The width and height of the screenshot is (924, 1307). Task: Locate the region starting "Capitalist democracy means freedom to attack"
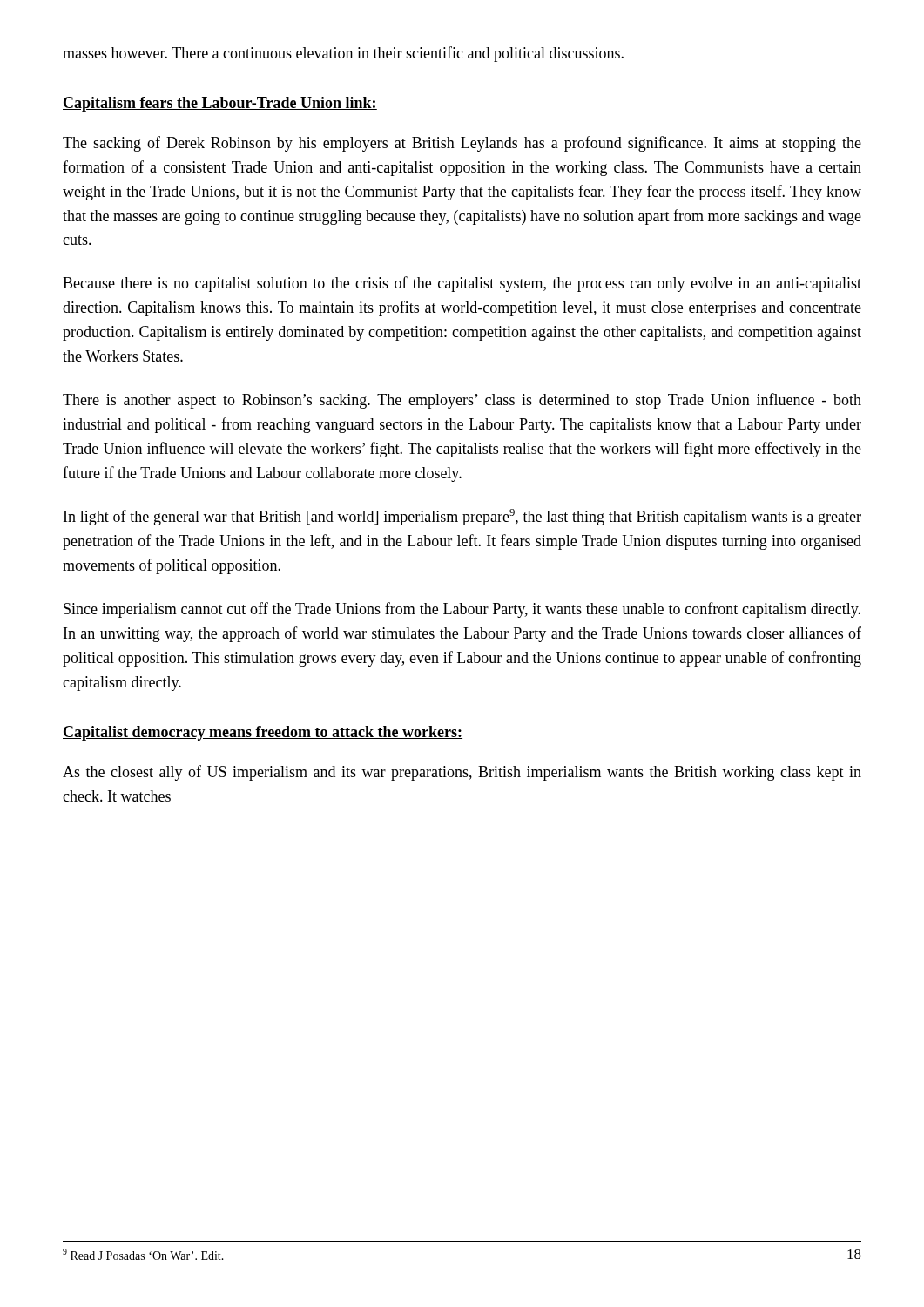click(x=263, y=732)
